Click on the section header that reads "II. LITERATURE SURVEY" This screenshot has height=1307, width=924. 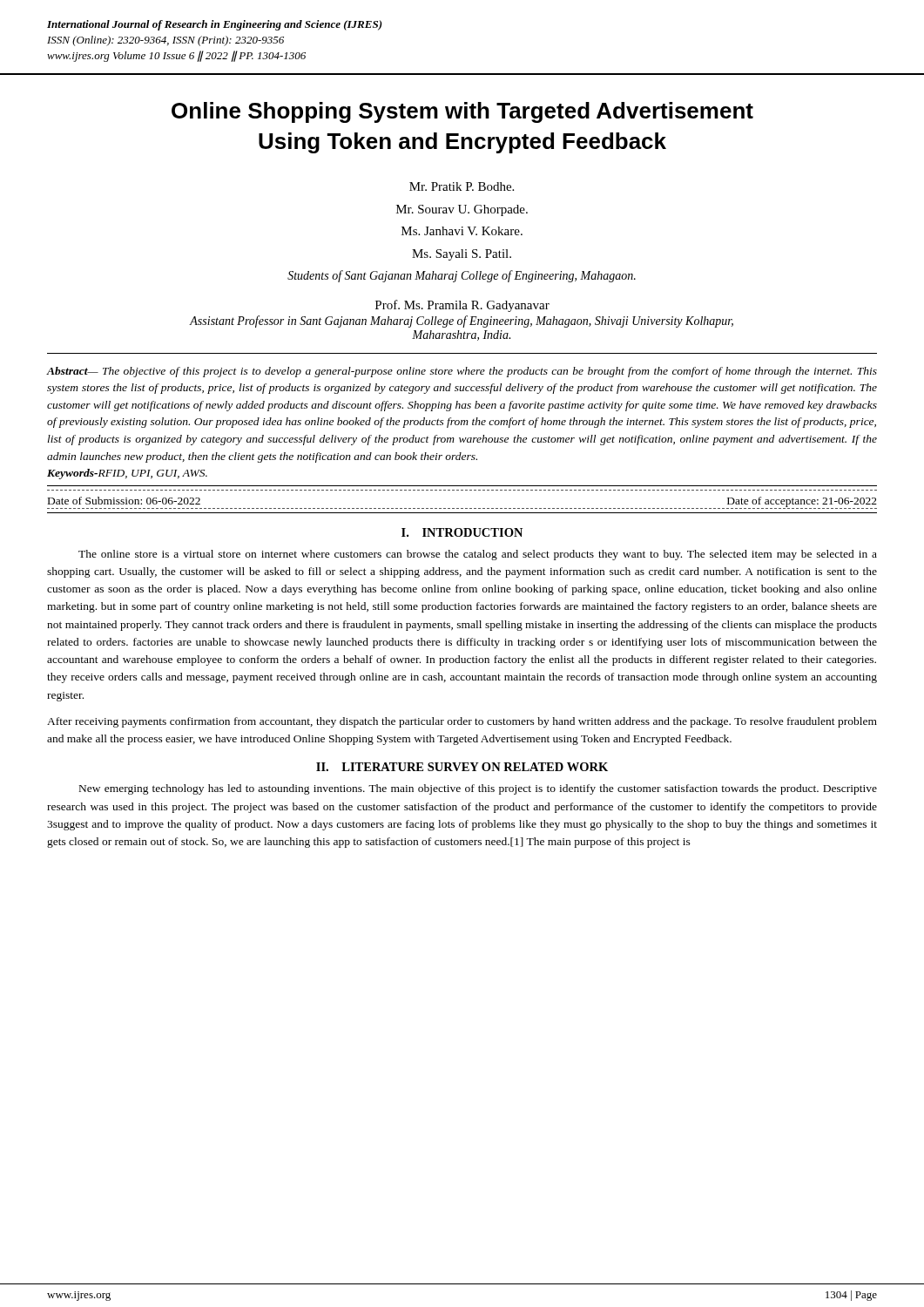pos(462,767)
